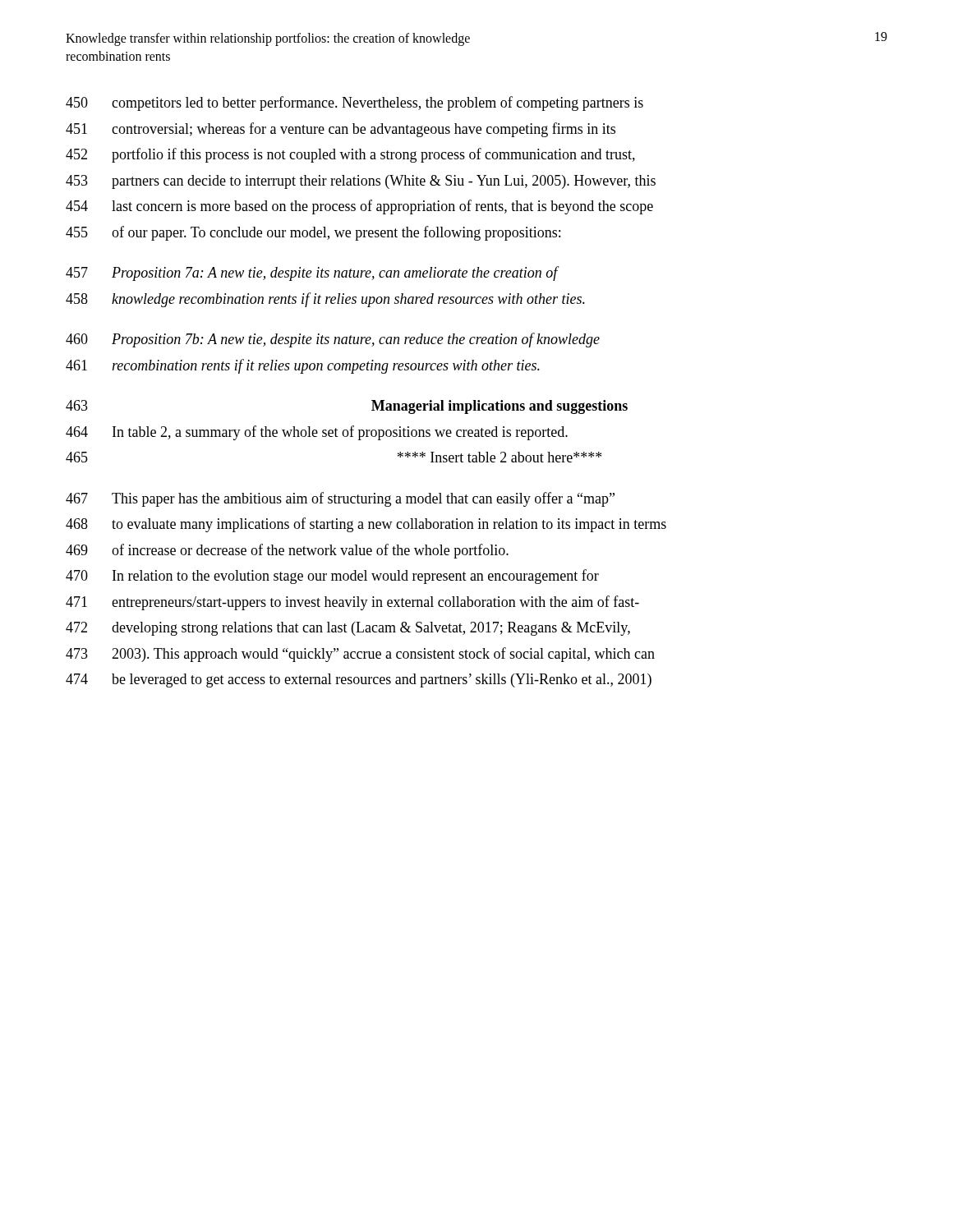Navigate to the text starting "463 Managerial implications and suggestions"
Viewport: 953px width, 1232px height.
click(476, 406)
